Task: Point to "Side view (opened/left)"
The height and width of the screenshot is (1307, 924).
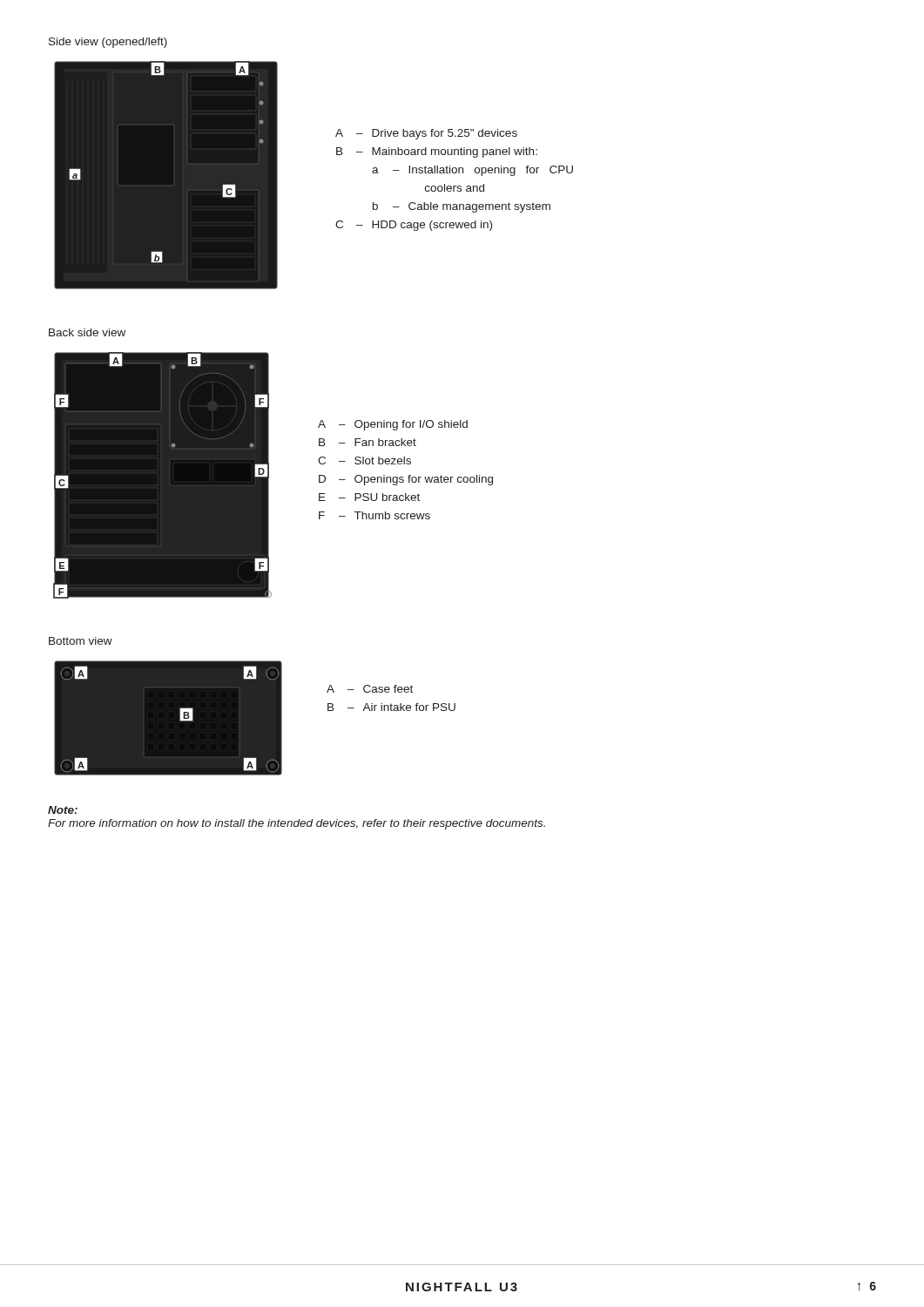Action: pos(108,41)
